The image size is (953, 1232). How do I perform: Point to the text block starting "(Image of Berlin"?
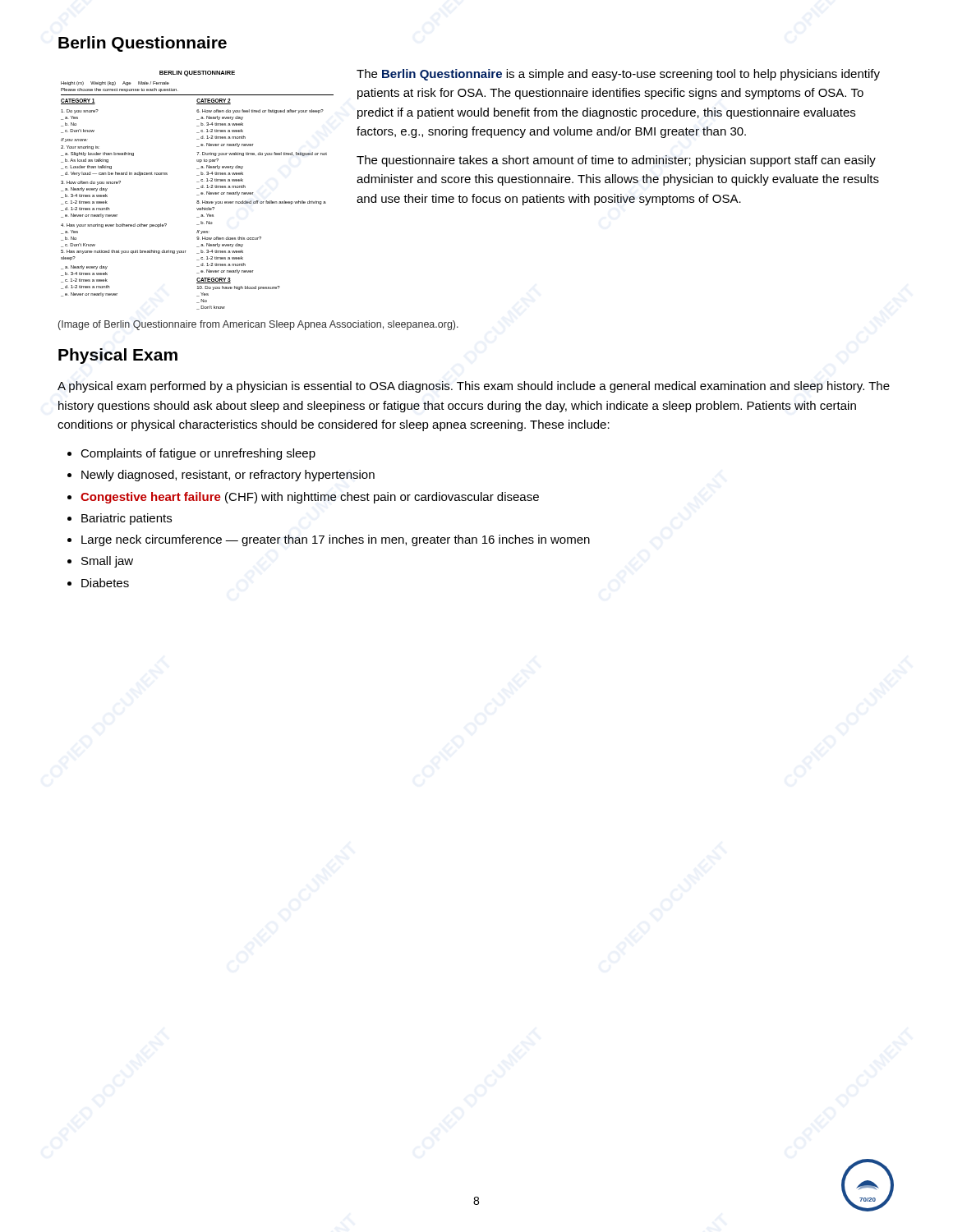[258, 325]
